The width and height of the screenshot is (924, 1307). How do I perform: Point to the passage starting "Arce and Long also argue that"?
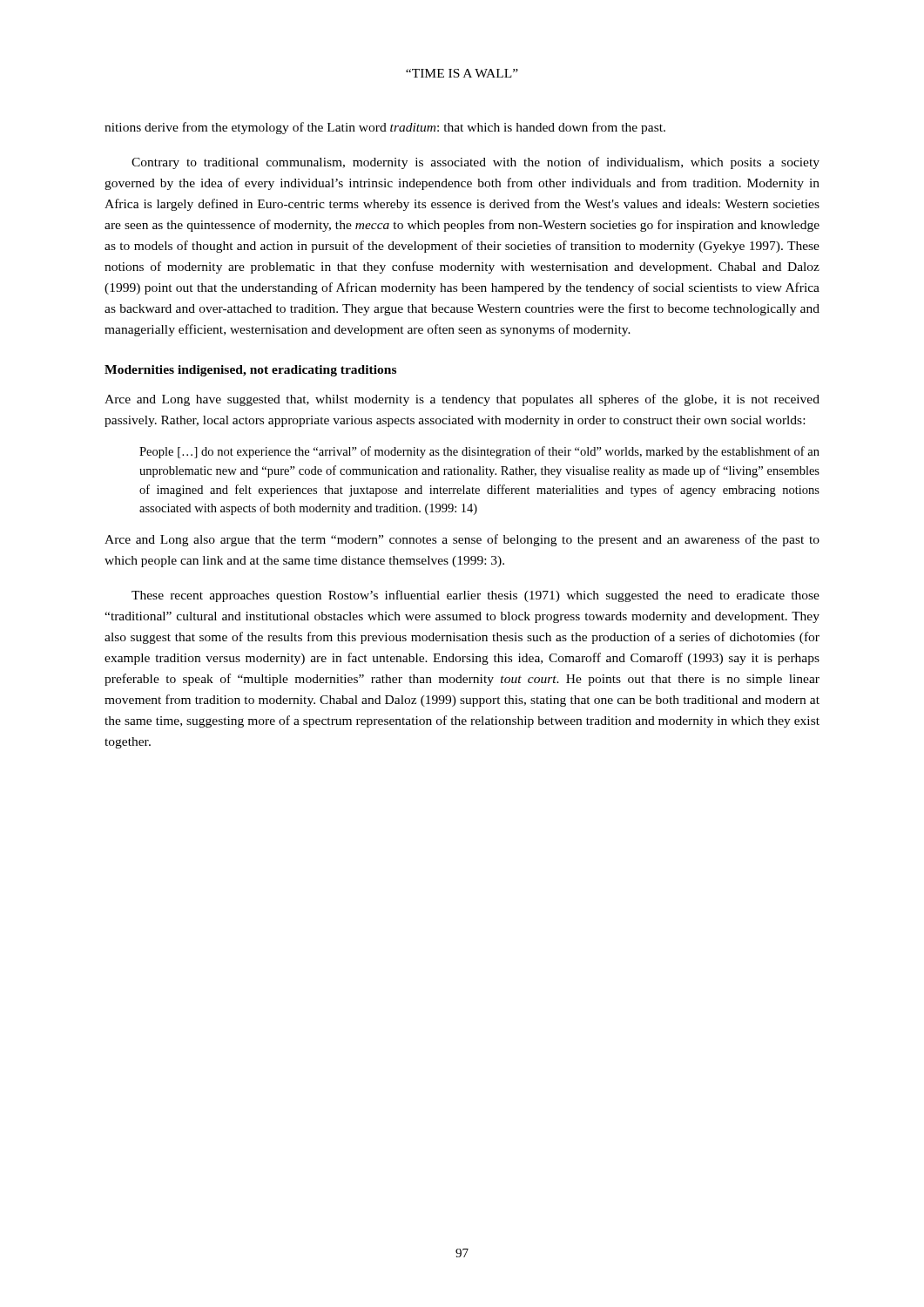coord(462,550)
